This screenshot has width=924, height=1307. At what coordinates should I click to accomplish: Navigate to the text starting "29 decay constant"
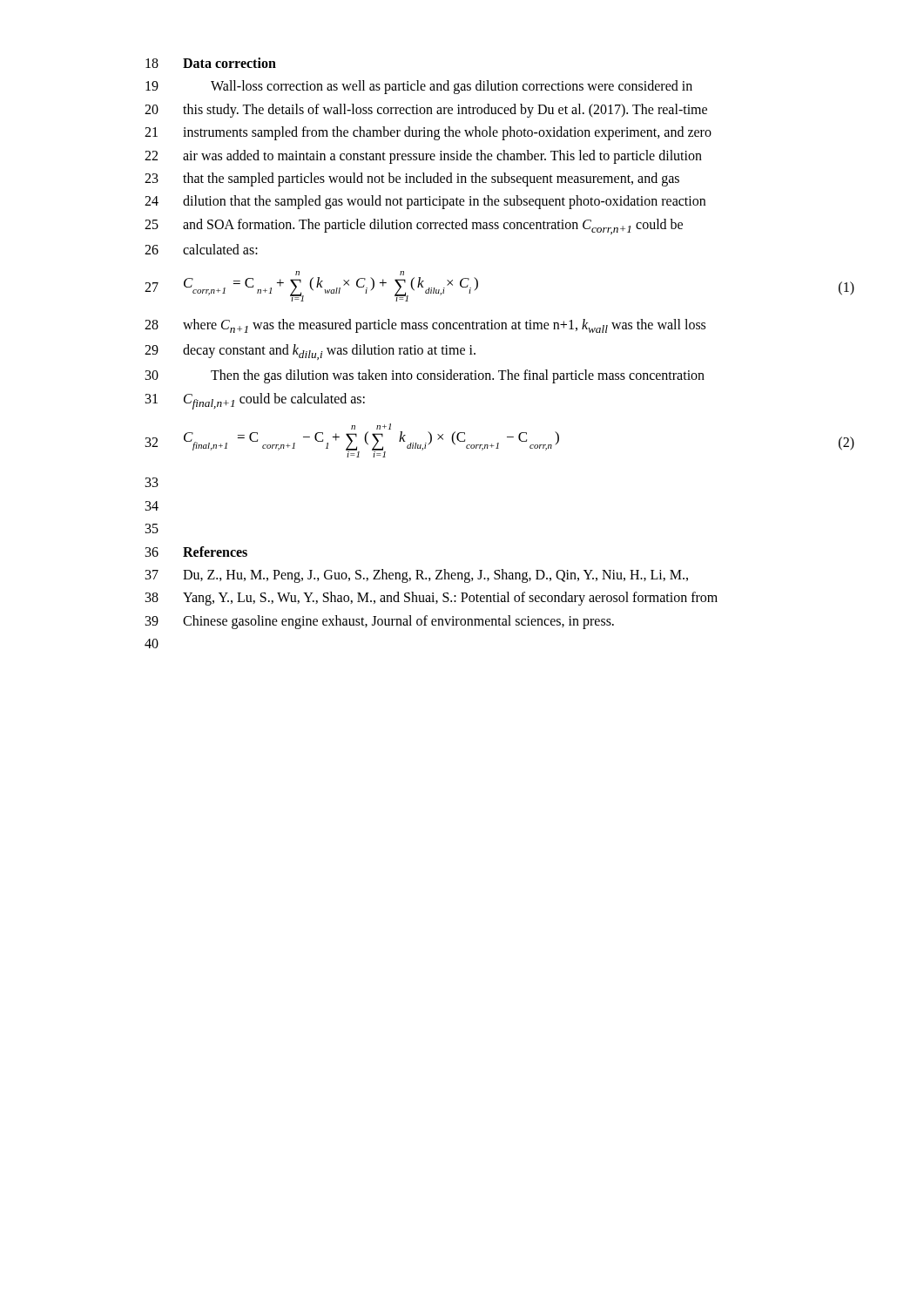[x=484, y=352]
